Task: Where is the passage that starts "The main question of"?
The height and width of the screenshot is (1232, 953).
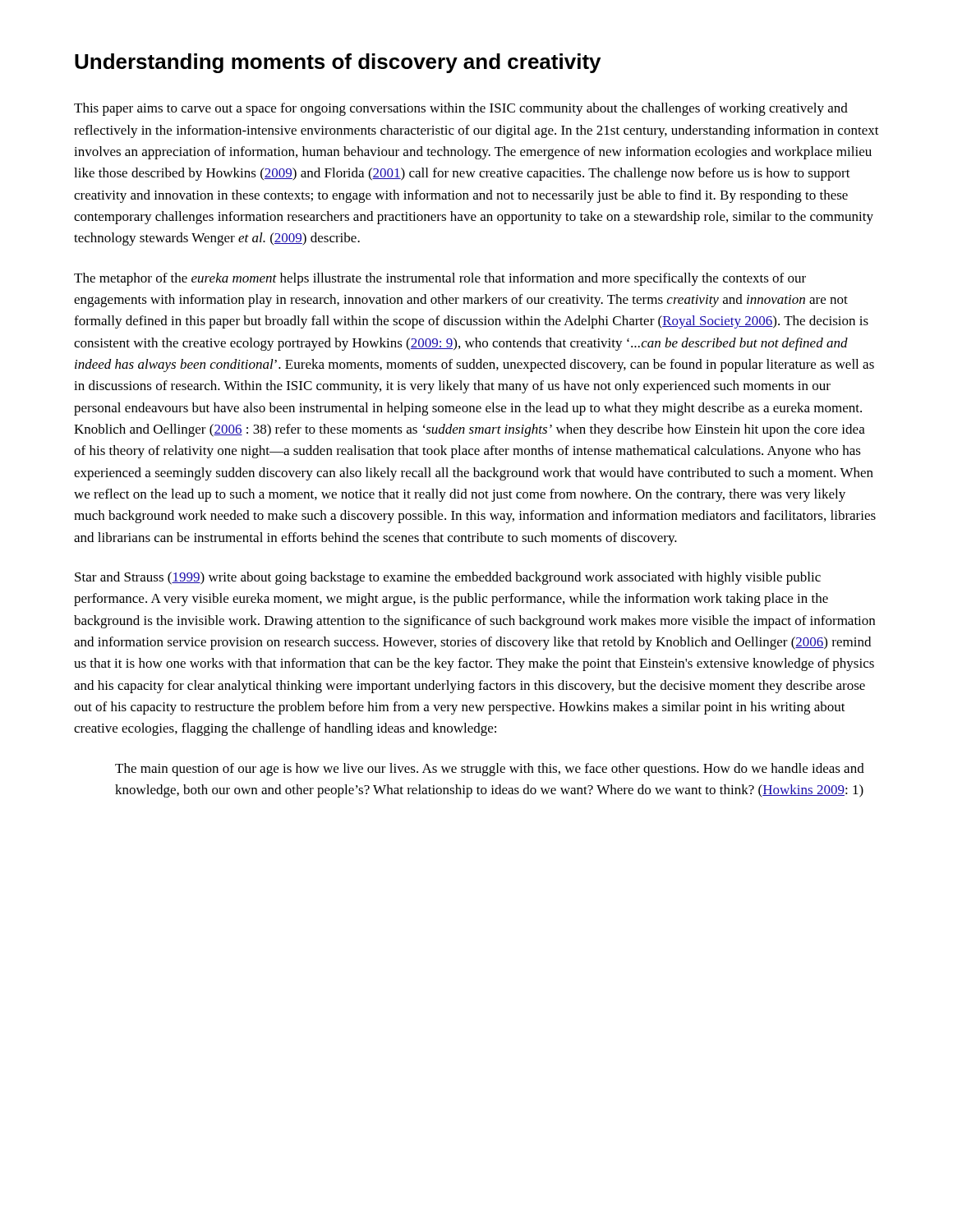Action: [490, 779]
